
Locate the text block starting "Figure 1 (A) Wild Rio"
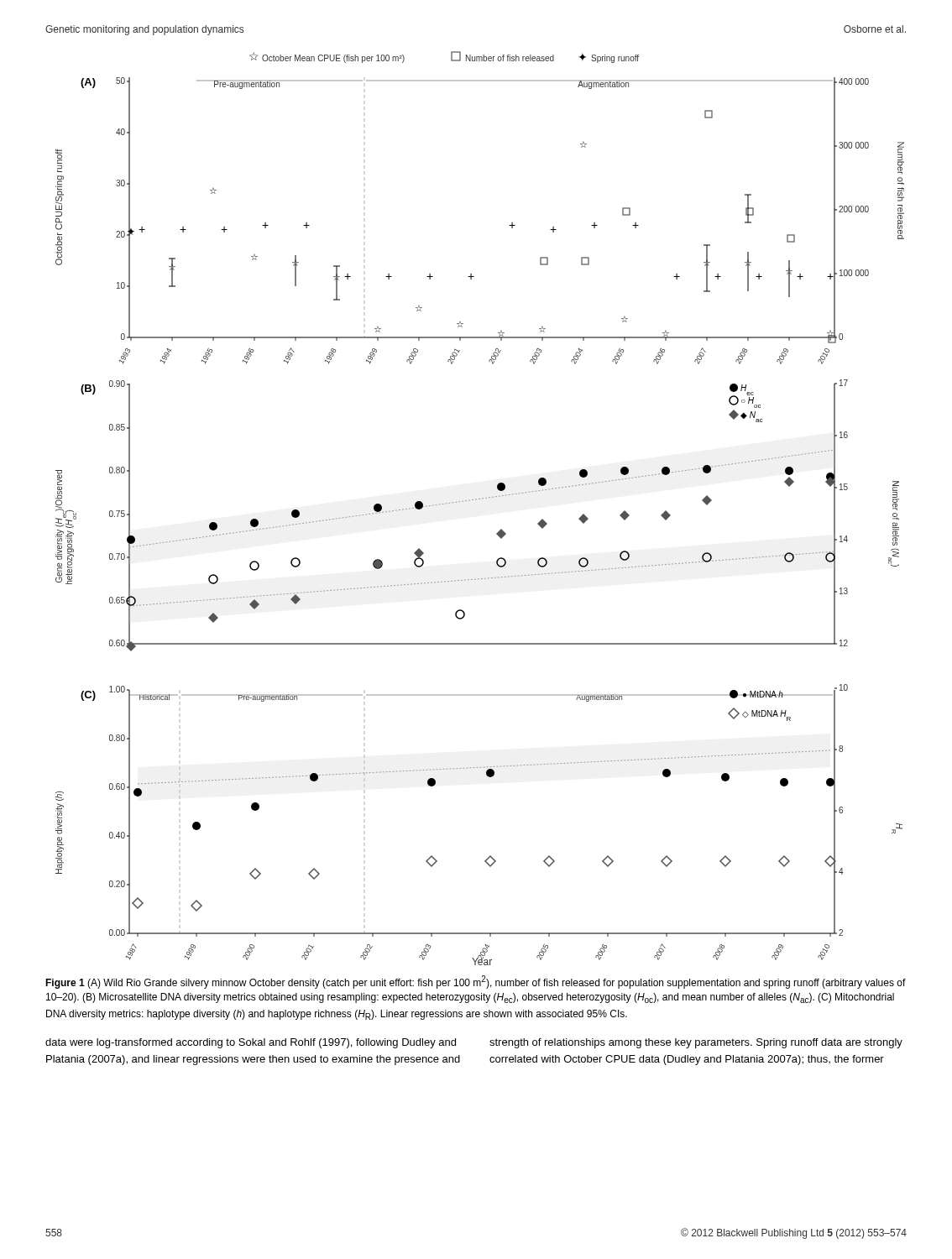[475, 998]
